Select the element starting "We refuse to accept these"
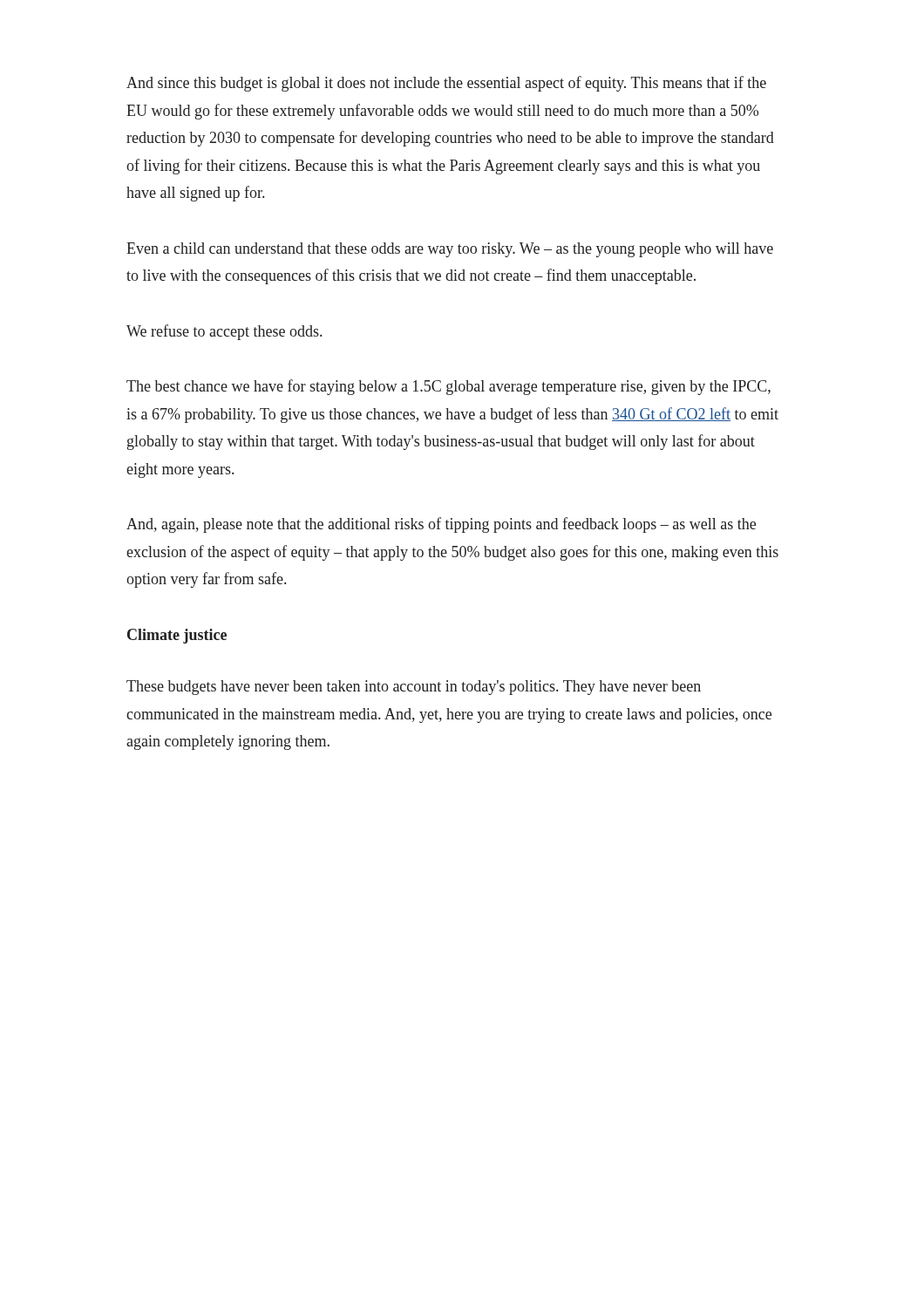The image size is (924, 1308). [225, 331]
